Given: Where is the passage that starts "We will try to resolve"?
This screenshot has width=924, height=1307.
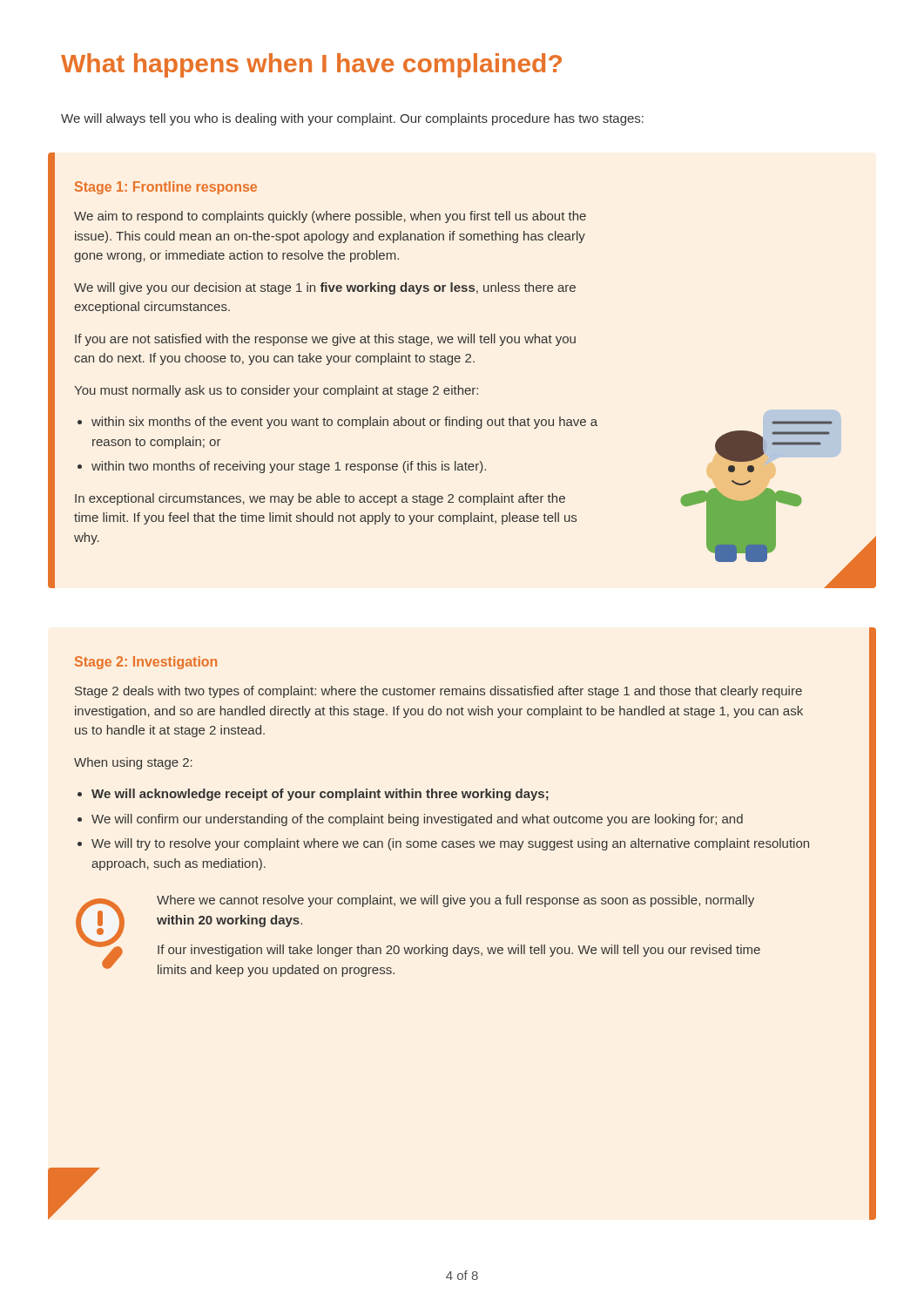Looking at the screenshot, I should coord(451,853).
